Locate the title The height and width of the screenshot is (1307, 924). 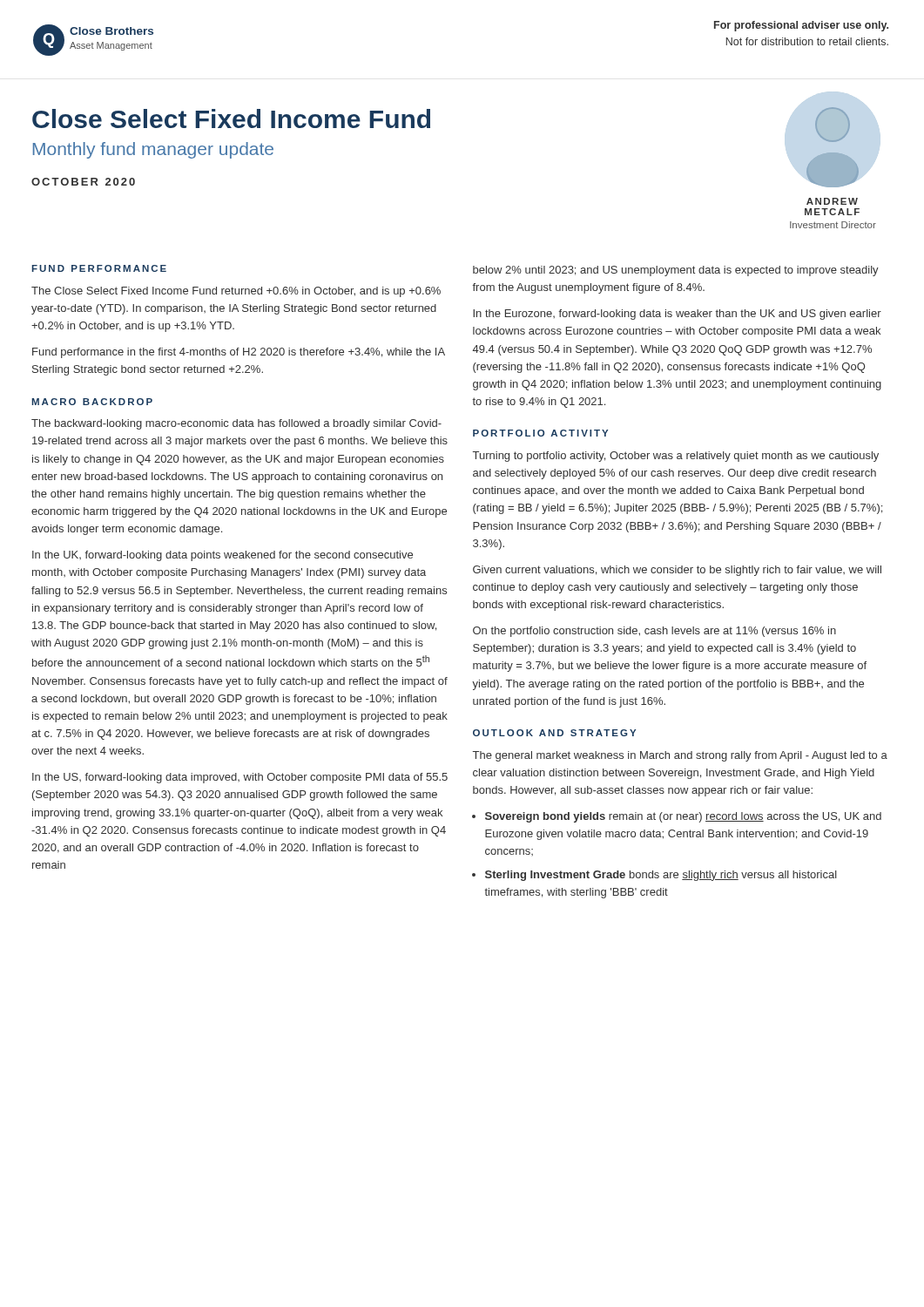(x=271, y=146)
